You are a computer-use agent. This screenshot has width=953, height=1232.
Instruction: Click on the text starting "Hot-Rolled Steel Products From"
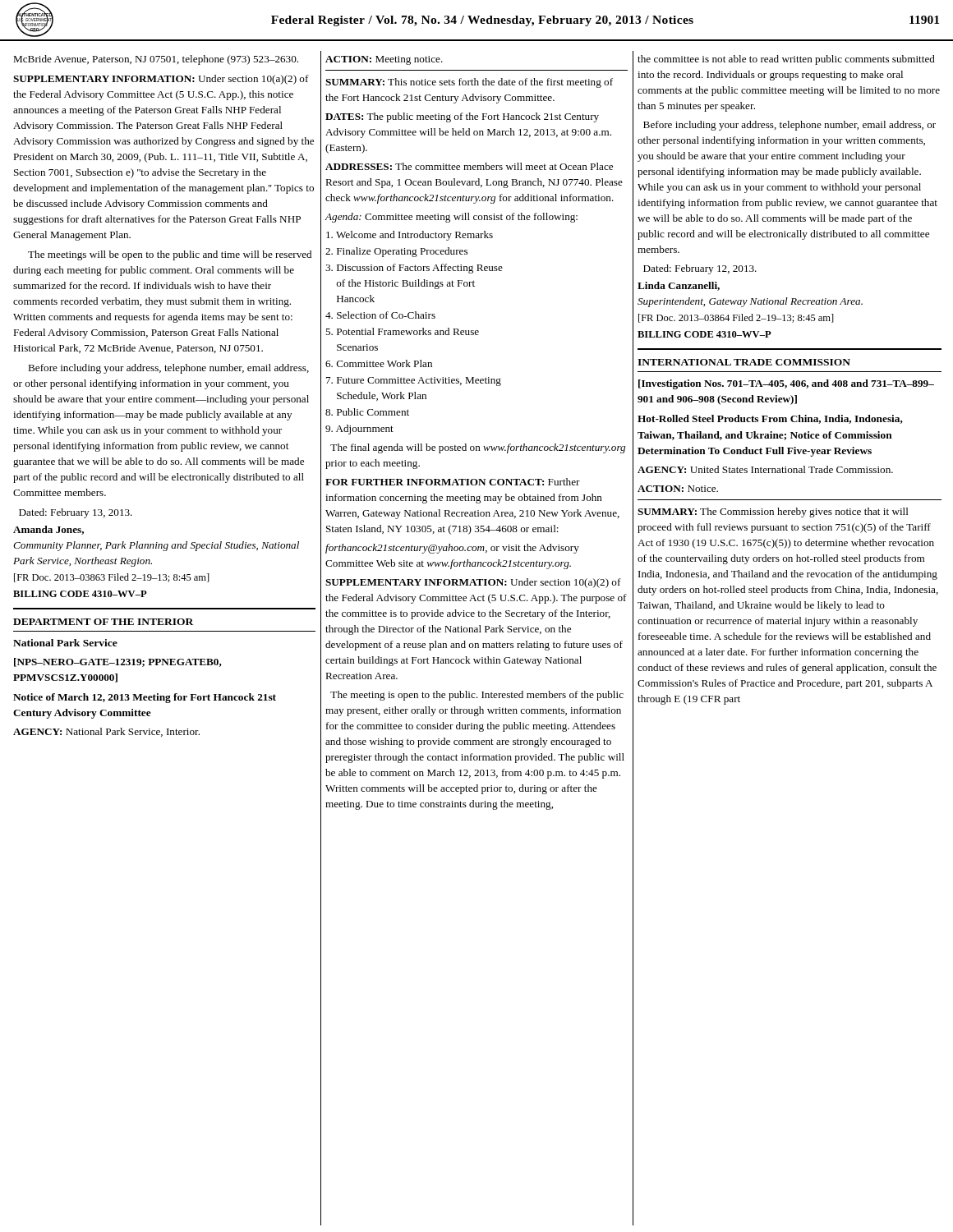[770, 435]
